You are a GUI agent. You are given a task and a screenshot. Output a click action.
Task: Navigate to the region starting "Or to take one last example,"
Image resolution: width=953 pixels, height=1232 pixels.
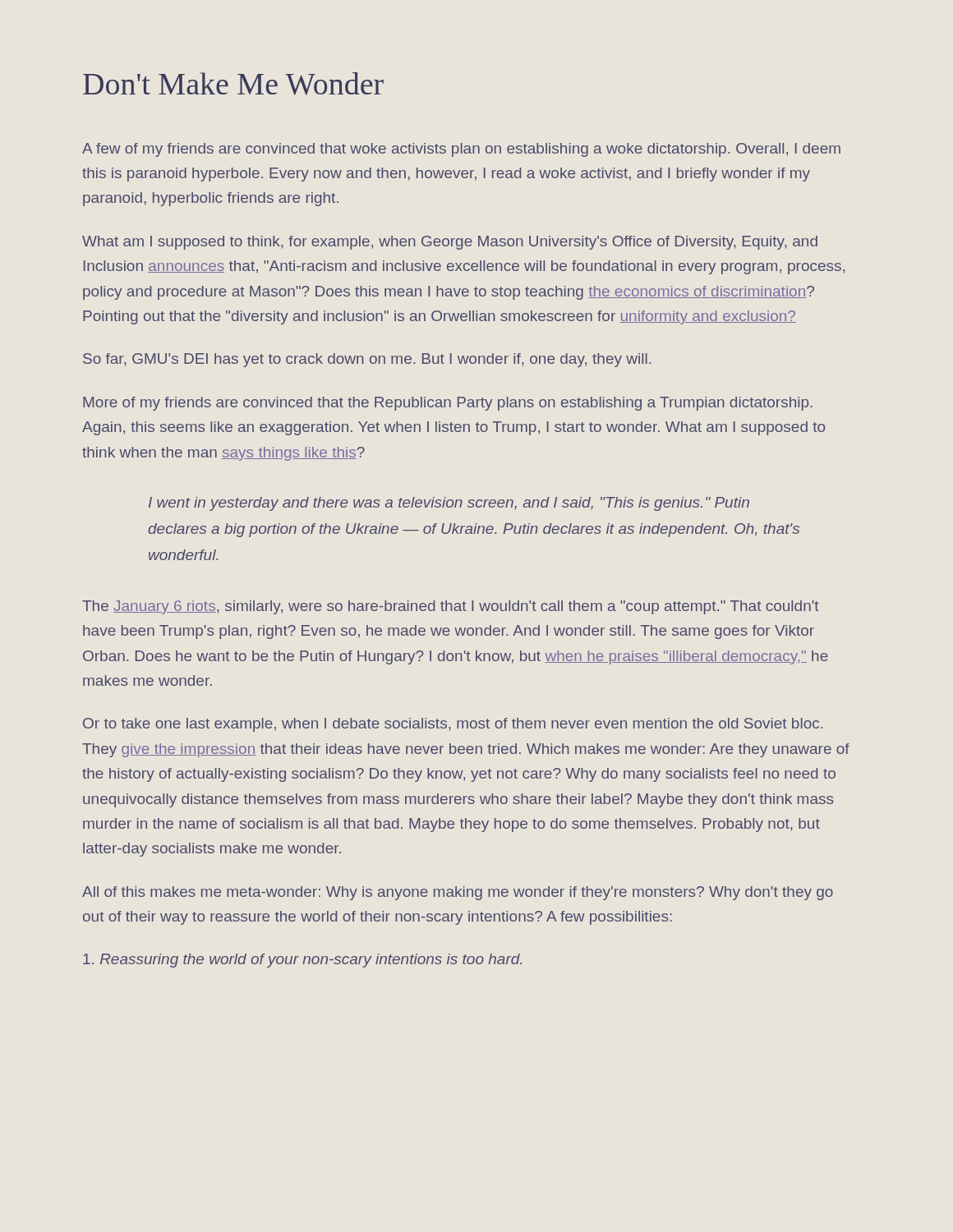point(466,786)
